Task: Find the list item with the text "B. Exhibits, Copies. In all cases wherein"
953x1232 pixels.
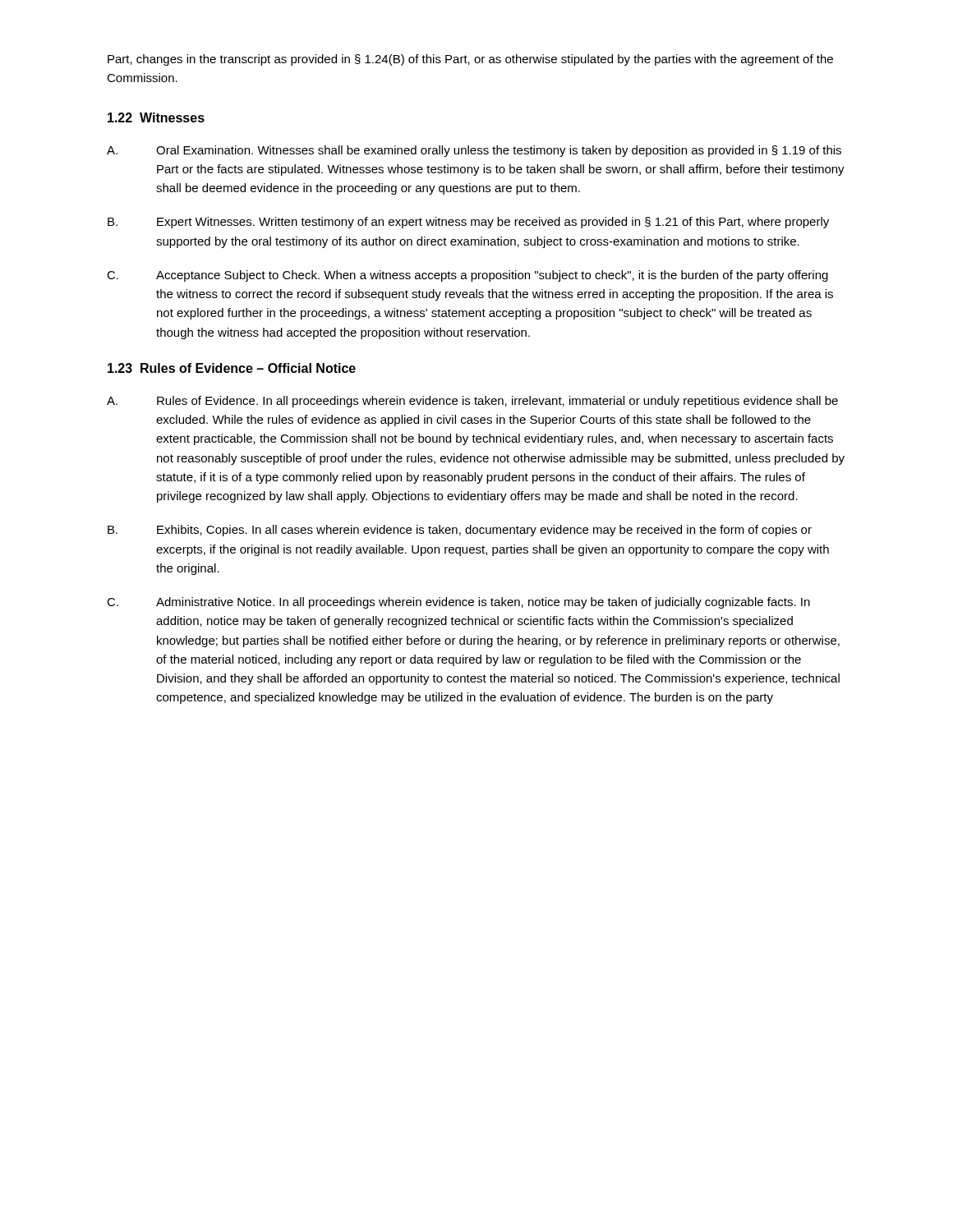Action: [476, 549]
